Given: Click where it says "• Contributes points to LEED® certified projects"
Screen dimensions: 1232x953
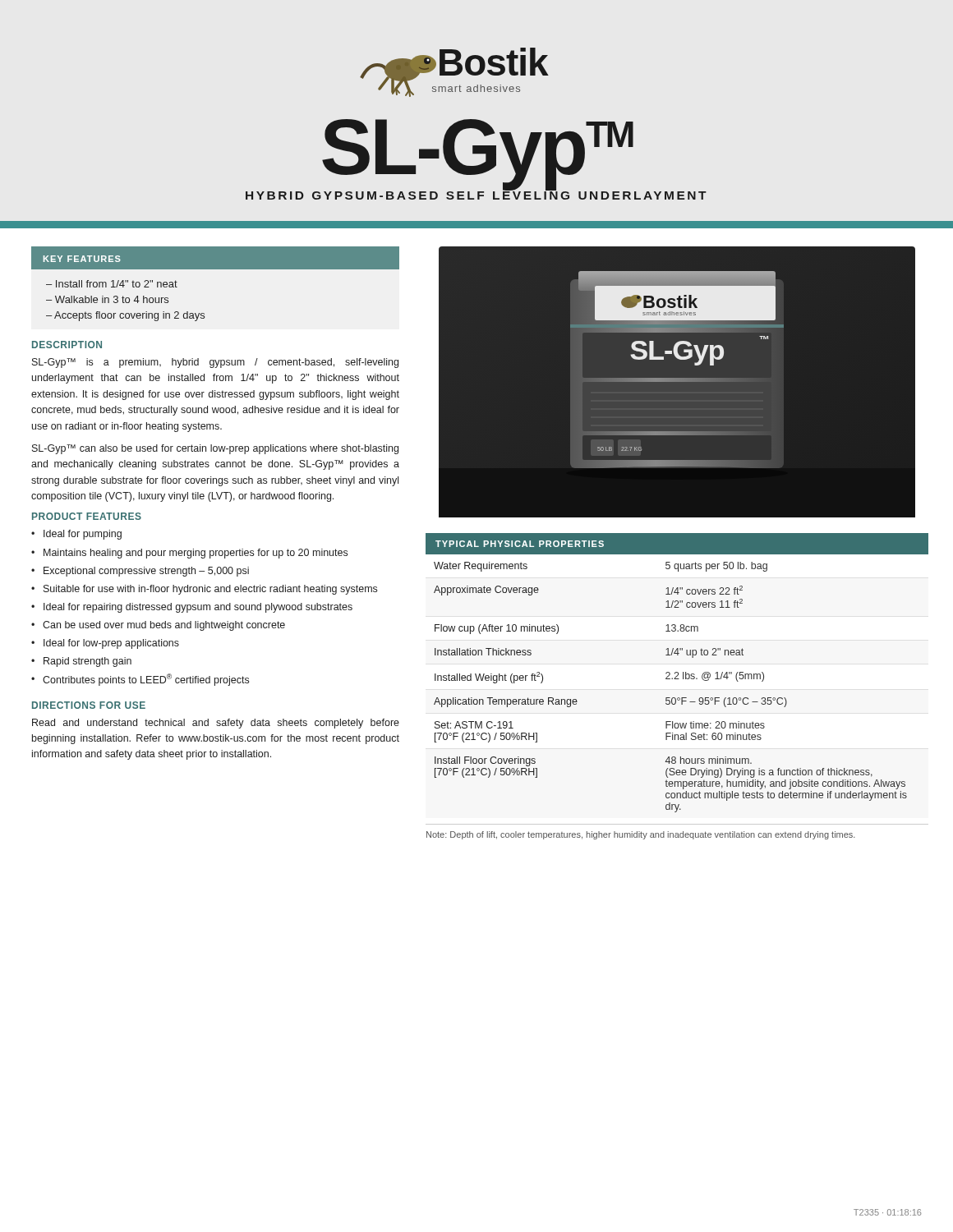Looking at the screenshot, I should coord(140,680).
